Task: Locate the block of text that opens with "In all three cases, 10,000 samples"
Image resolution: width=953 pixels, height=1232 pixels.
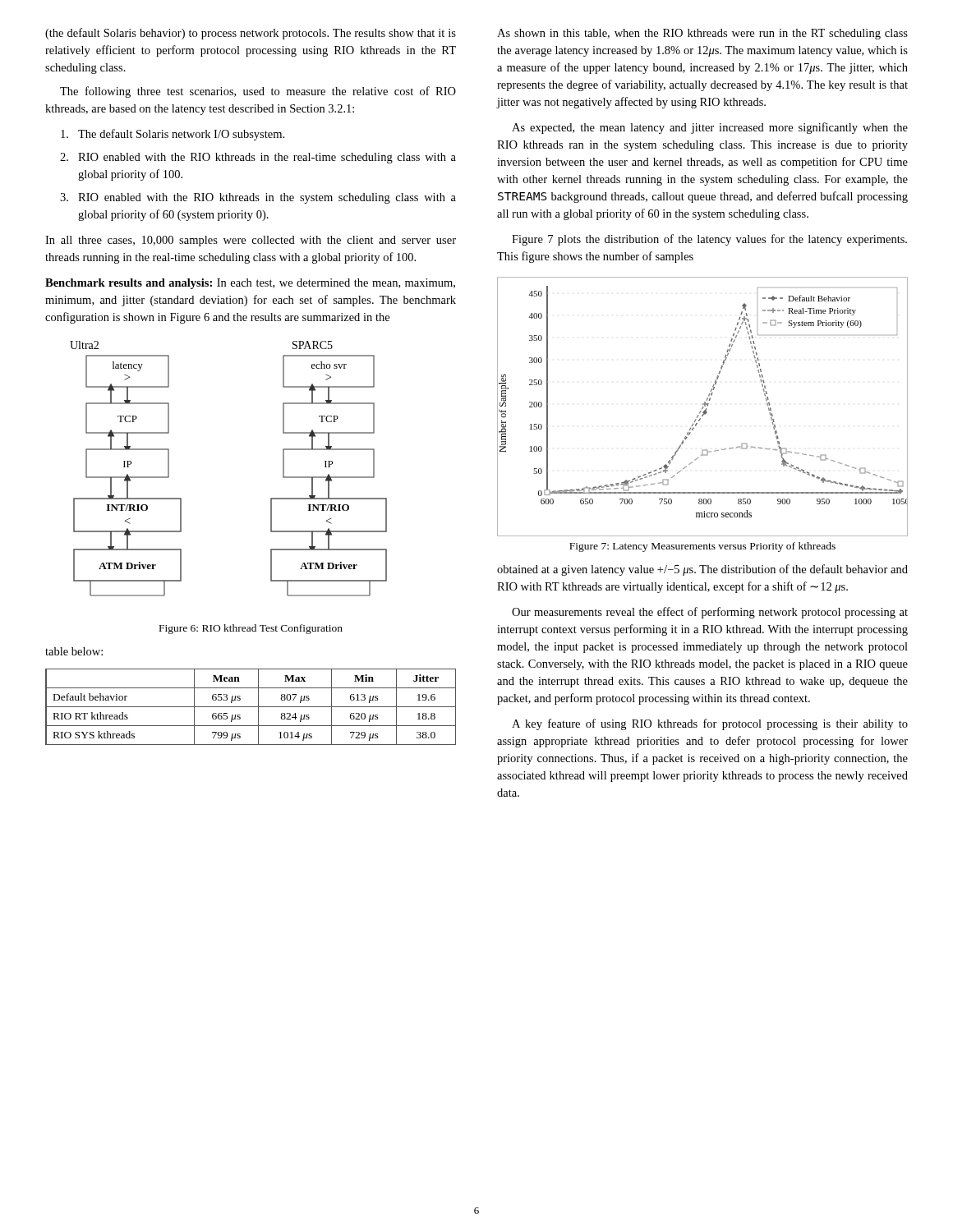Action: tap(251, 249)
